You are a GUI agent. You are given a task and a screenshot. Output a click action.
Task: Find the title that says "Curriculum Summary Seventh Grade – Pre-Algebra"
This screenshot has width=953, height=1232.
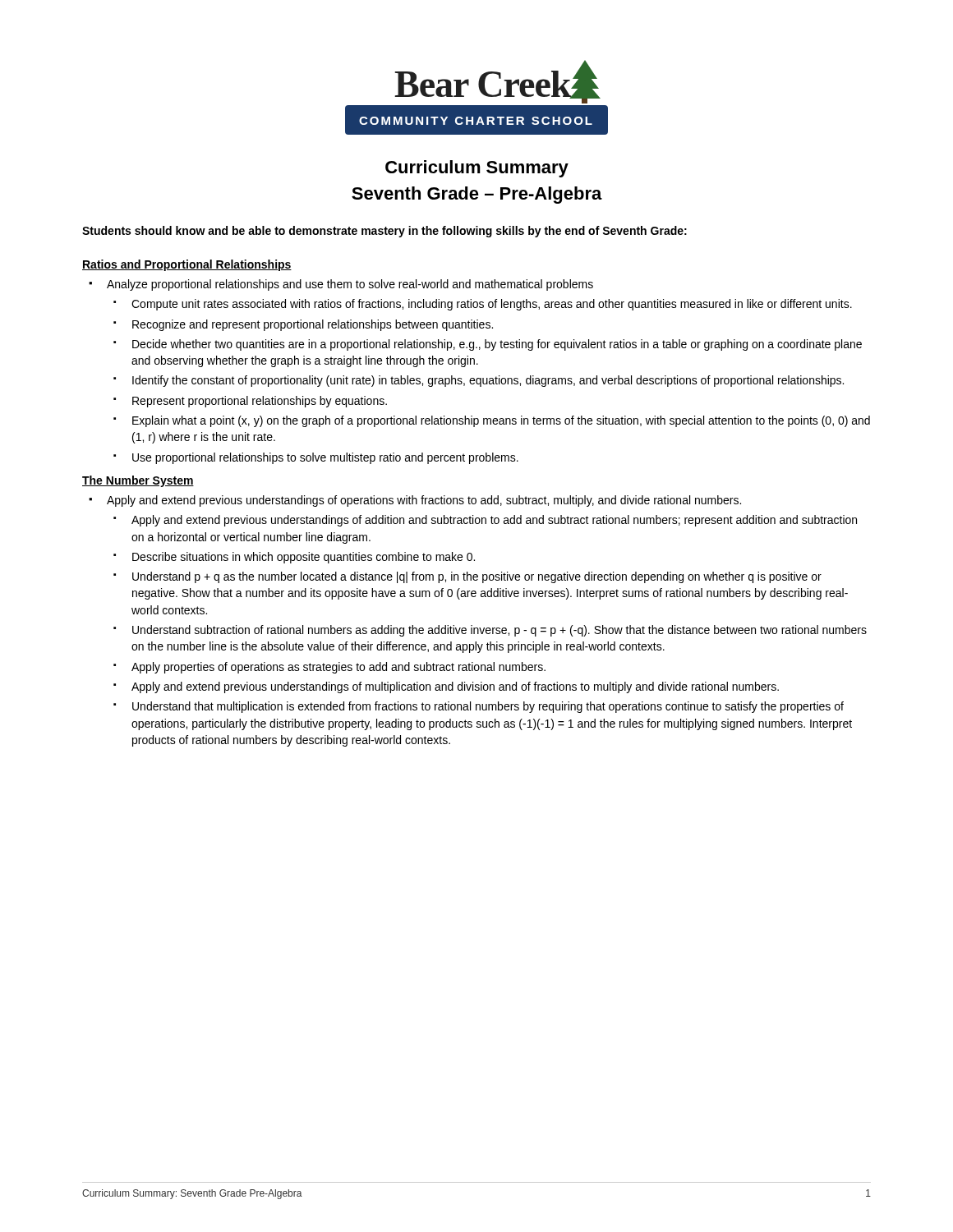click(x=476, y=181)
